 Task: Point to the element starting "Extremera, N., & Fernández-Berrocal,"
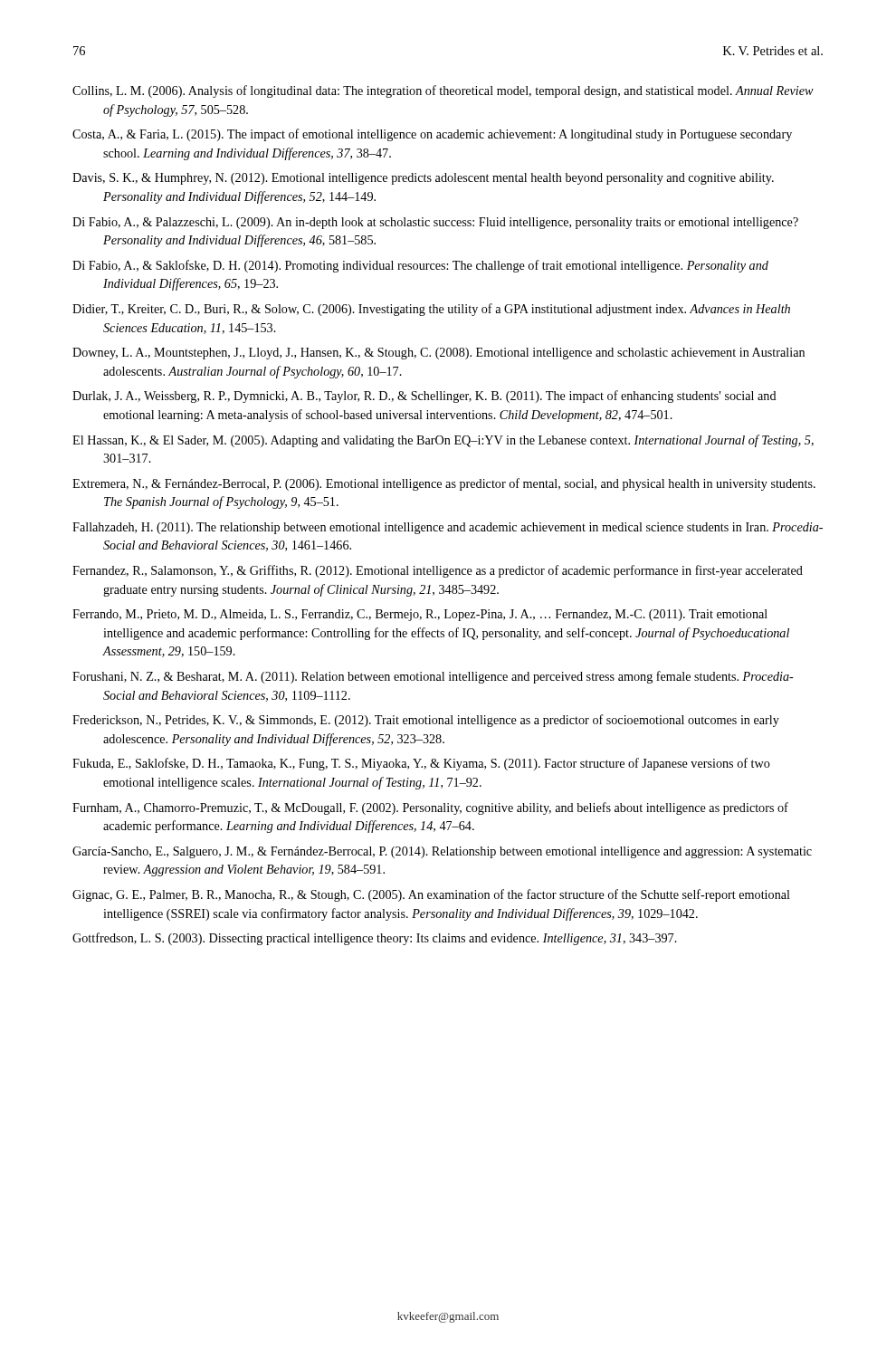pyautogui.click(x=444, y=493)
